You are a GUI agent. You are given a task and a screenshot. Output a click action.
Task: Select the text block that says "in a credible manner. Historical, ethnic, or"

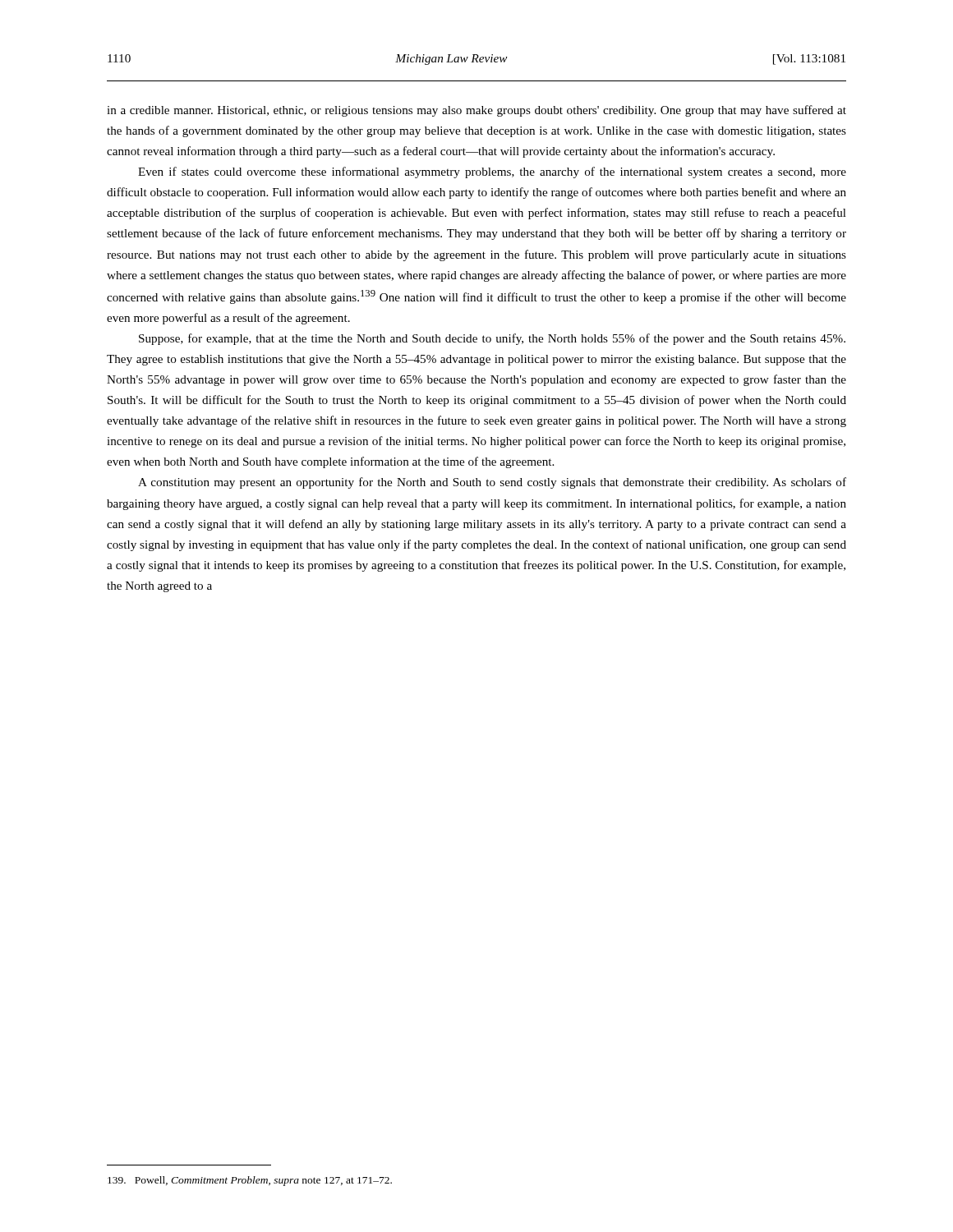476,130
